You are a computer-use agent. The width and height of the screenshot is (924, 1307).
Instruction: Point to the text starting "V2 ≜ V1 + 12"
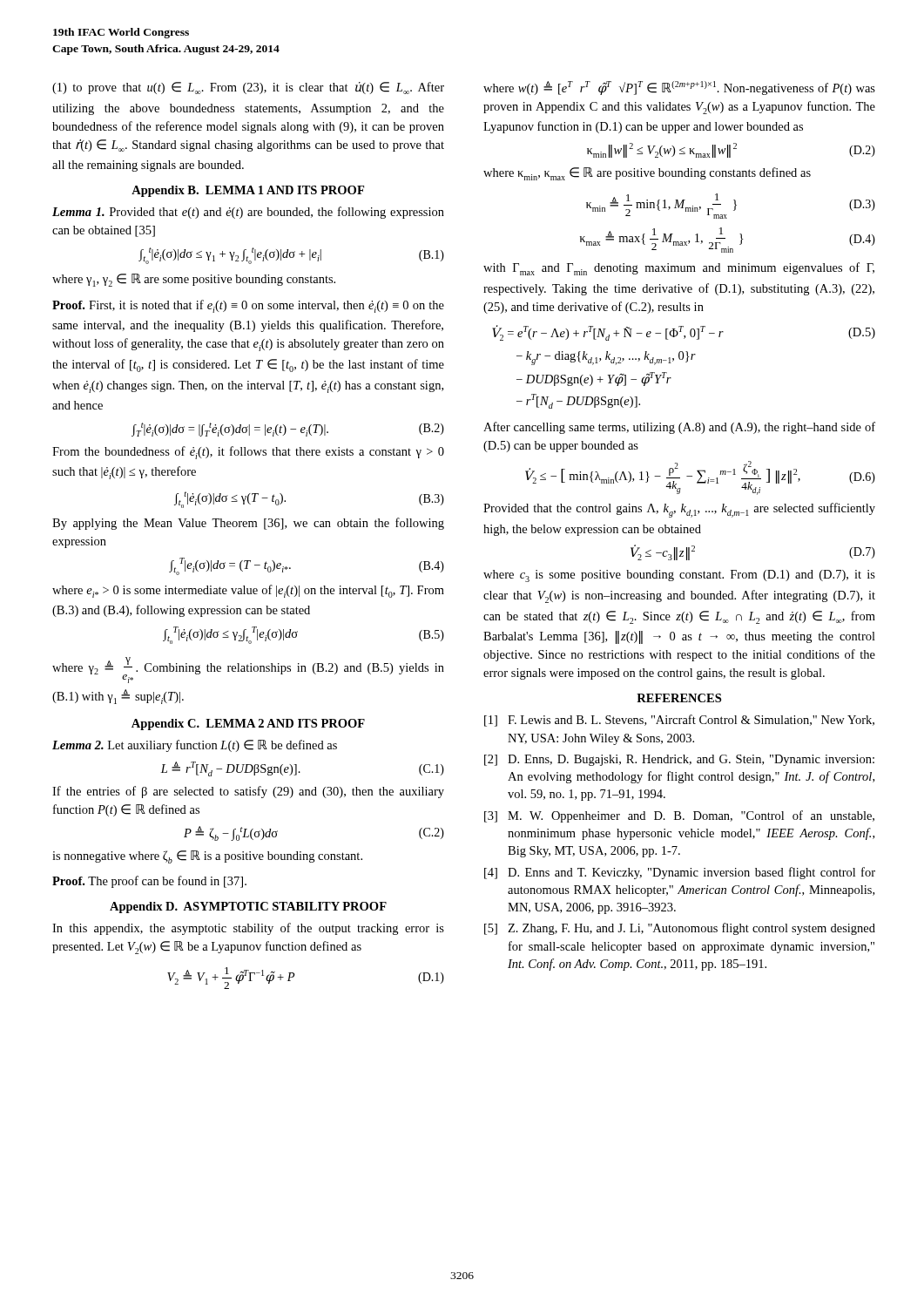point(253,978)
